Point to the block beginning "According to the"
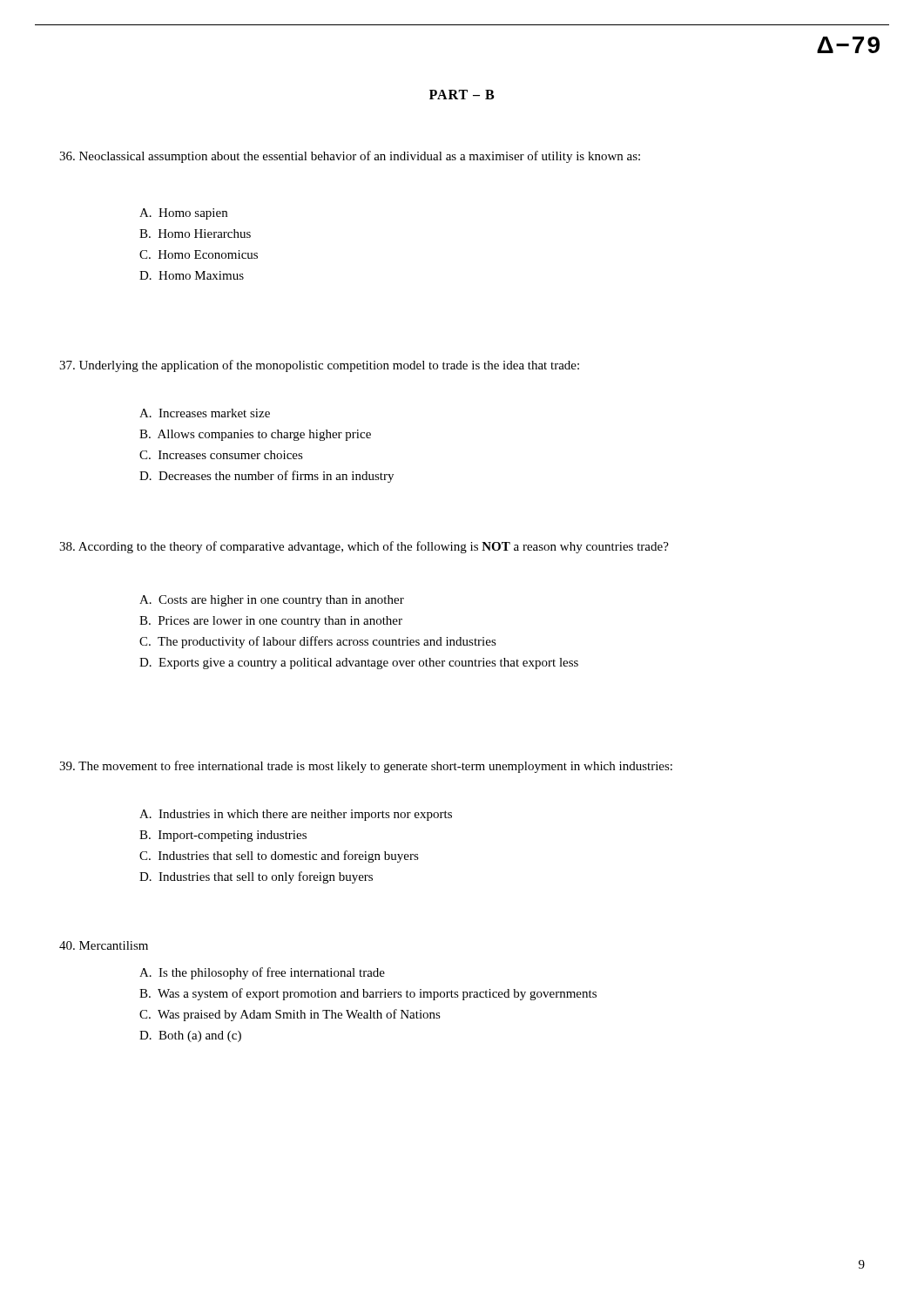The image size is (924, 1307). (364, 546)
